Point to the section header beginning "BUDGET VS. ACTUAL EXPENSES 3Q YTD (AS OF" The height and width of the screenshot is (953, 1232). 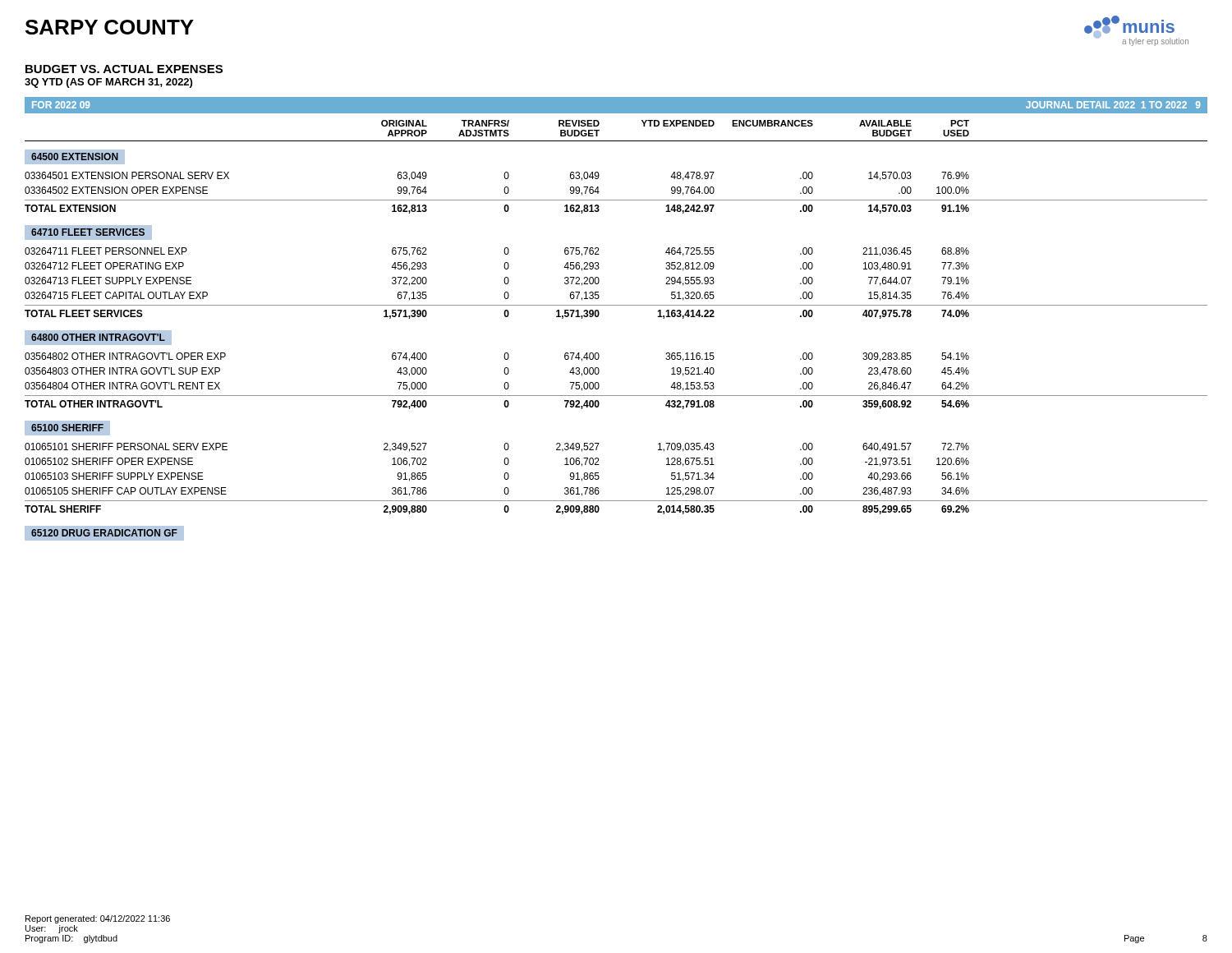pyautogui.click(x=124, y=75)
